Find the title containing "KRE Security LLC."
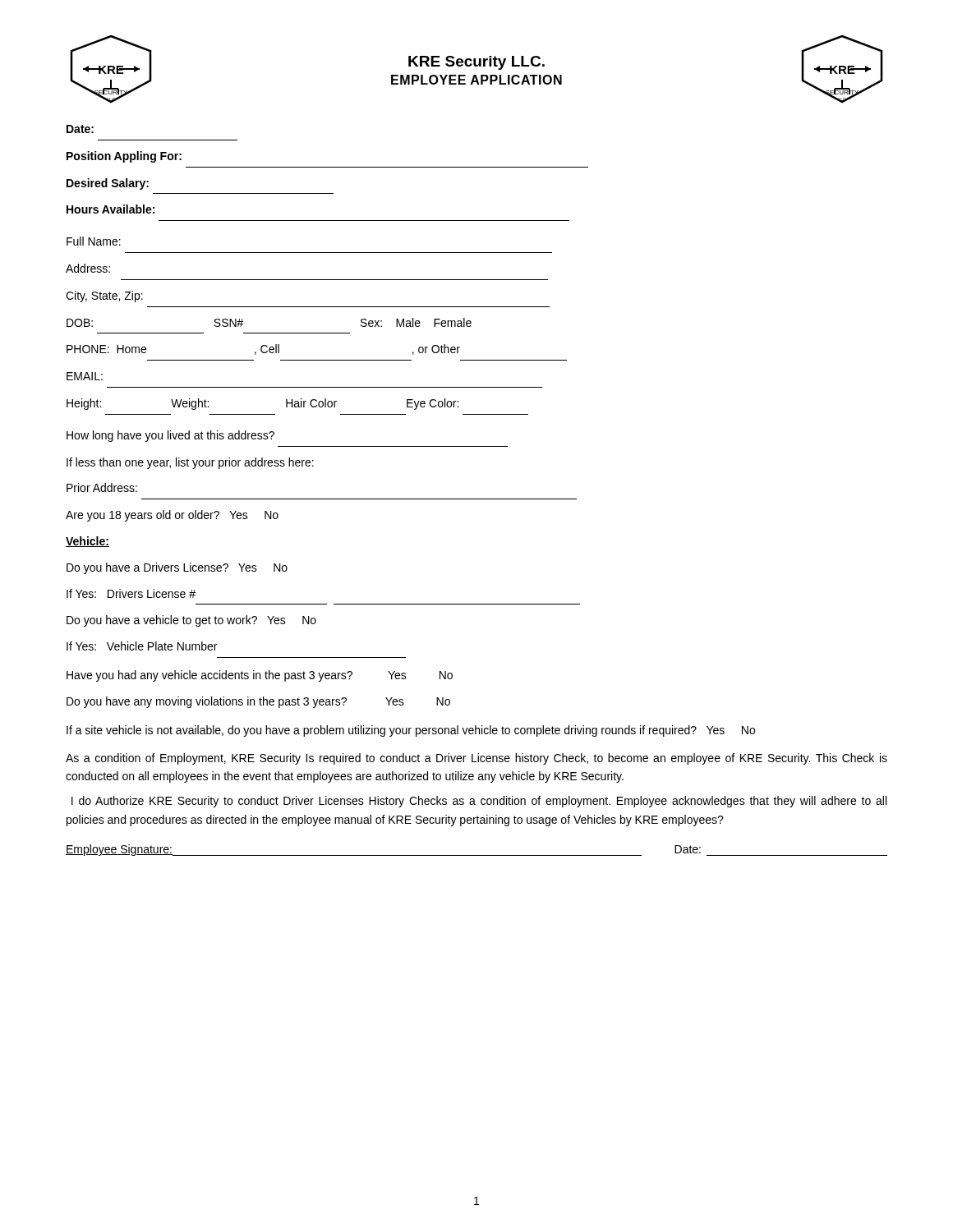The height and width of the screenshot is (1232, 953). pos(476,61)
